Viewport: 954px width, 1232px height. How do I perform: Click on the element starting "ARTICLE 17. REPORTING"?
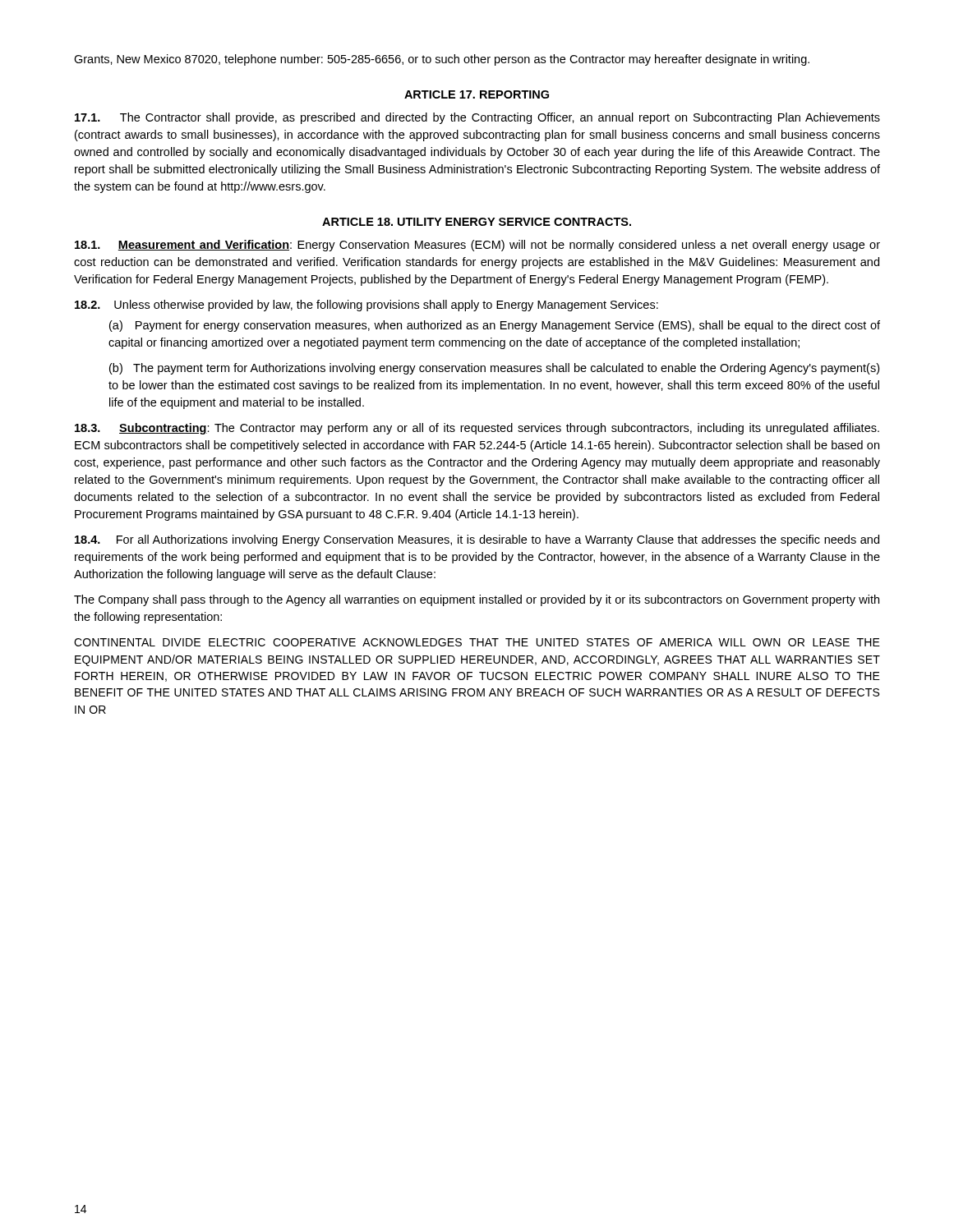tap(477, 94)
